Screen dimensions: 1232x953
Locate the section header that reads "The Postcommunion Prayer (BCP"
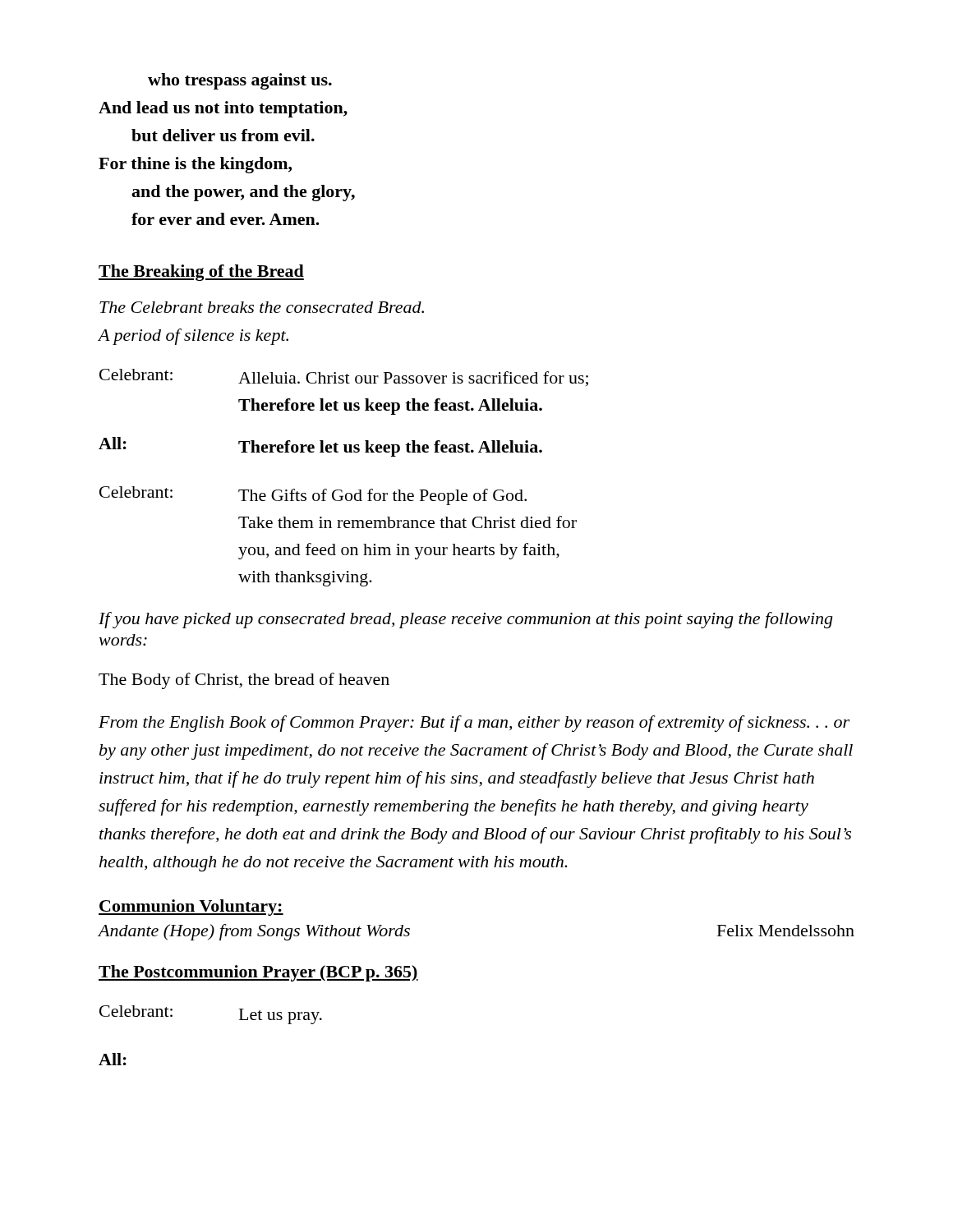(x=258, y=971)
